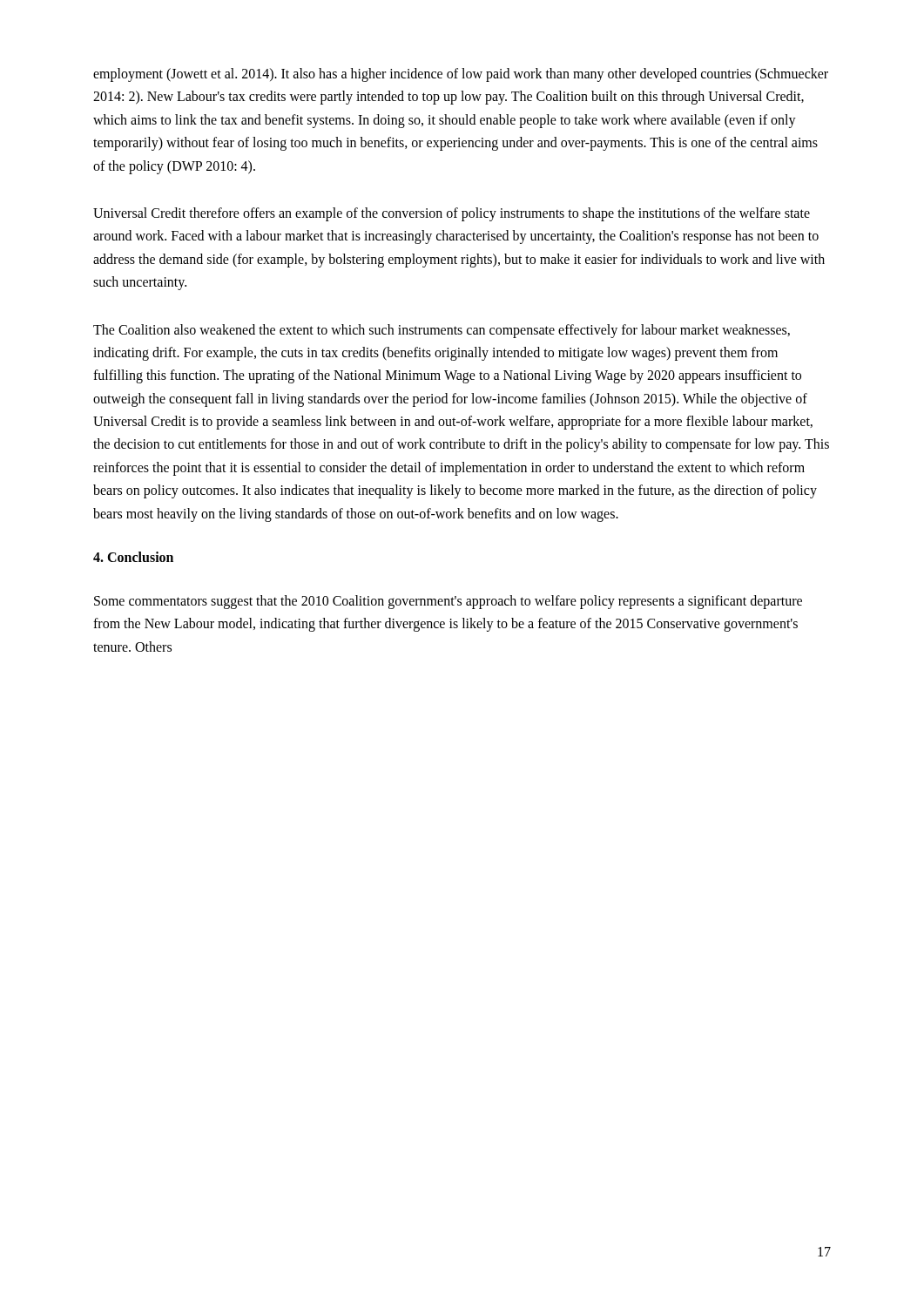The height and width of the screenshot is (1307, 924).
Task: Find the text block starting "4. Conclusion"
Action: click(x=133, y=557)
